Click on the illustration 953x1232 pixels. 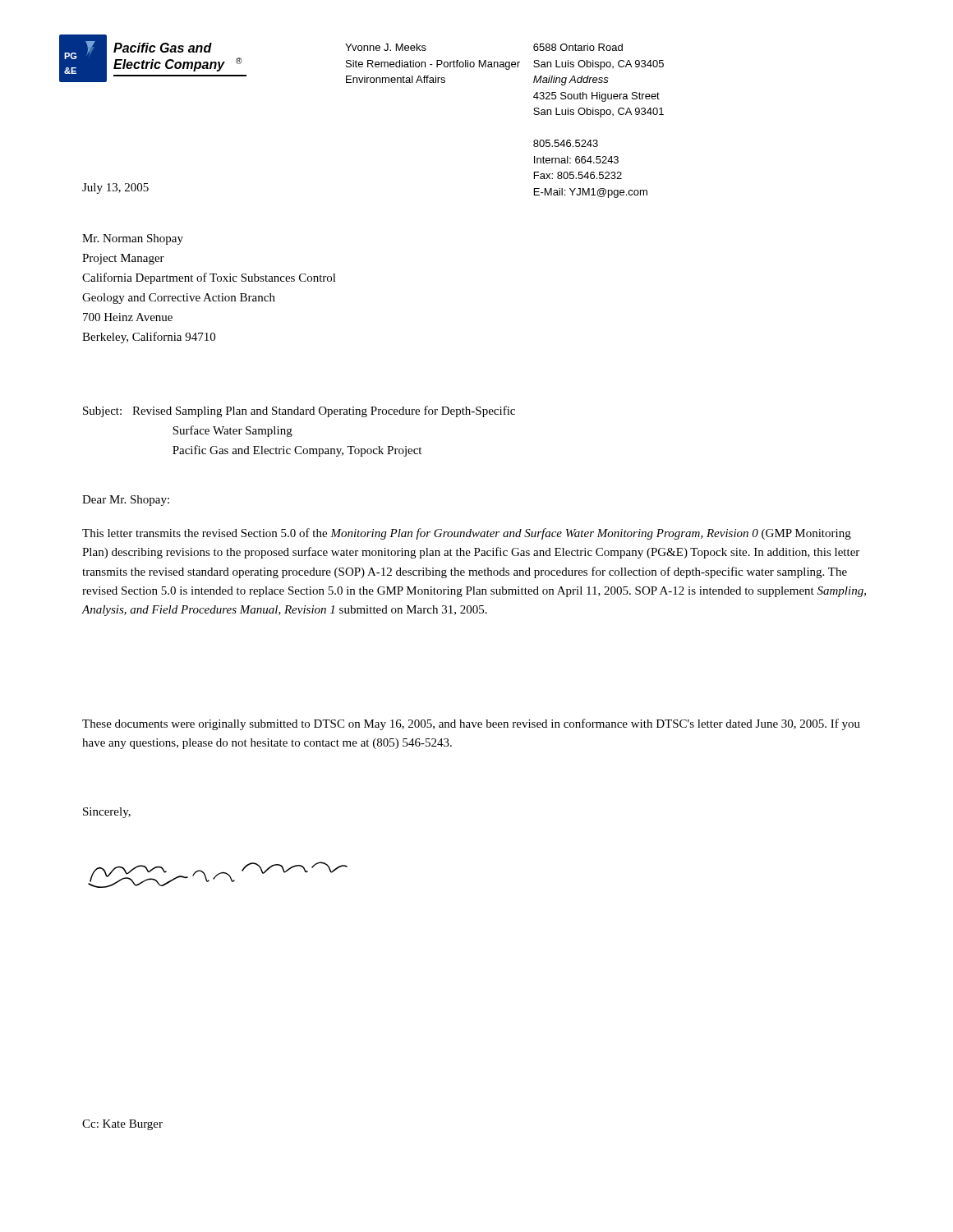click(222, 871)
